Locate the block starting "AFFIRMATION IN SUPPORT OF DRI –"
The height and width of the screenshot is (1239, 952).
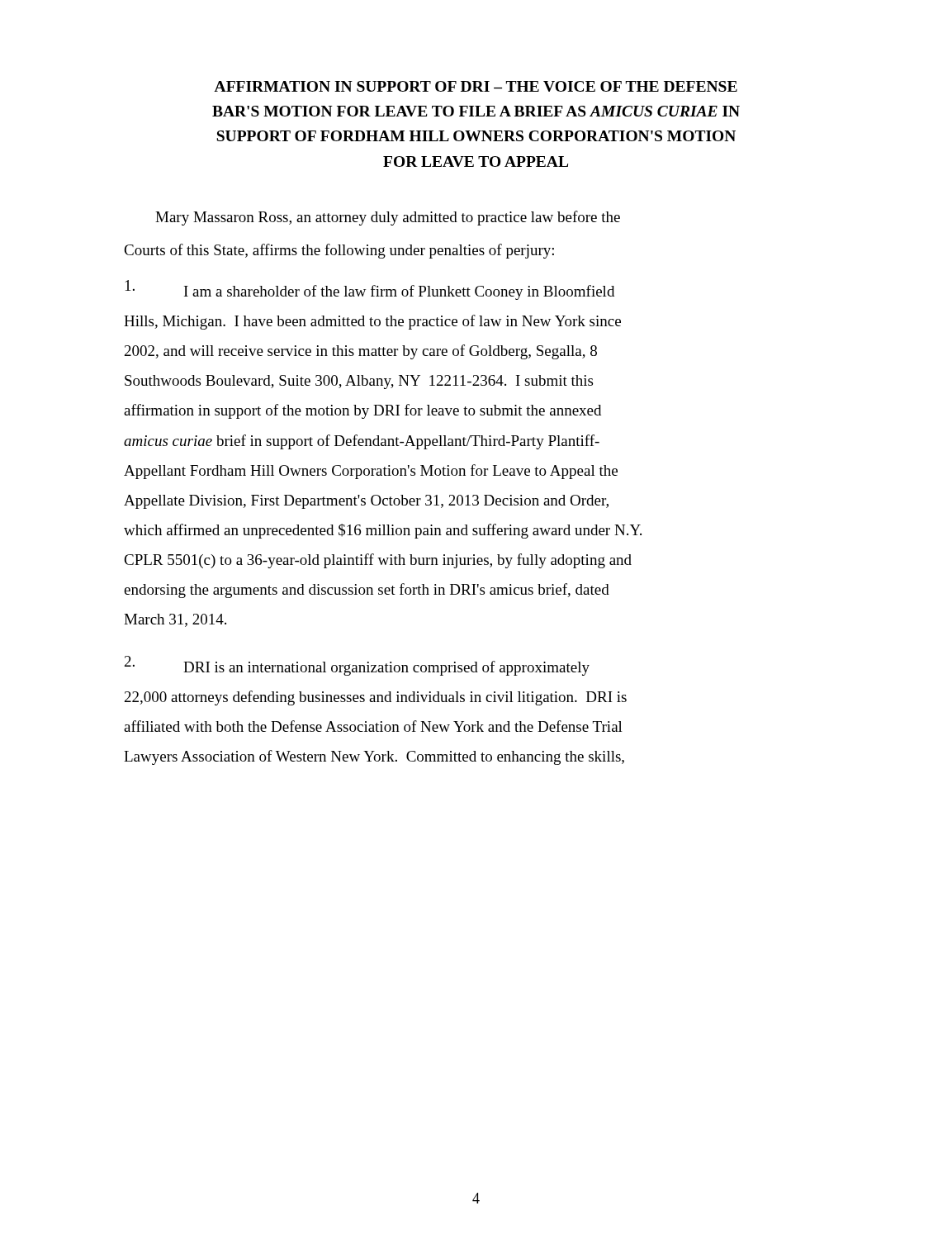(x=476, y=124)
